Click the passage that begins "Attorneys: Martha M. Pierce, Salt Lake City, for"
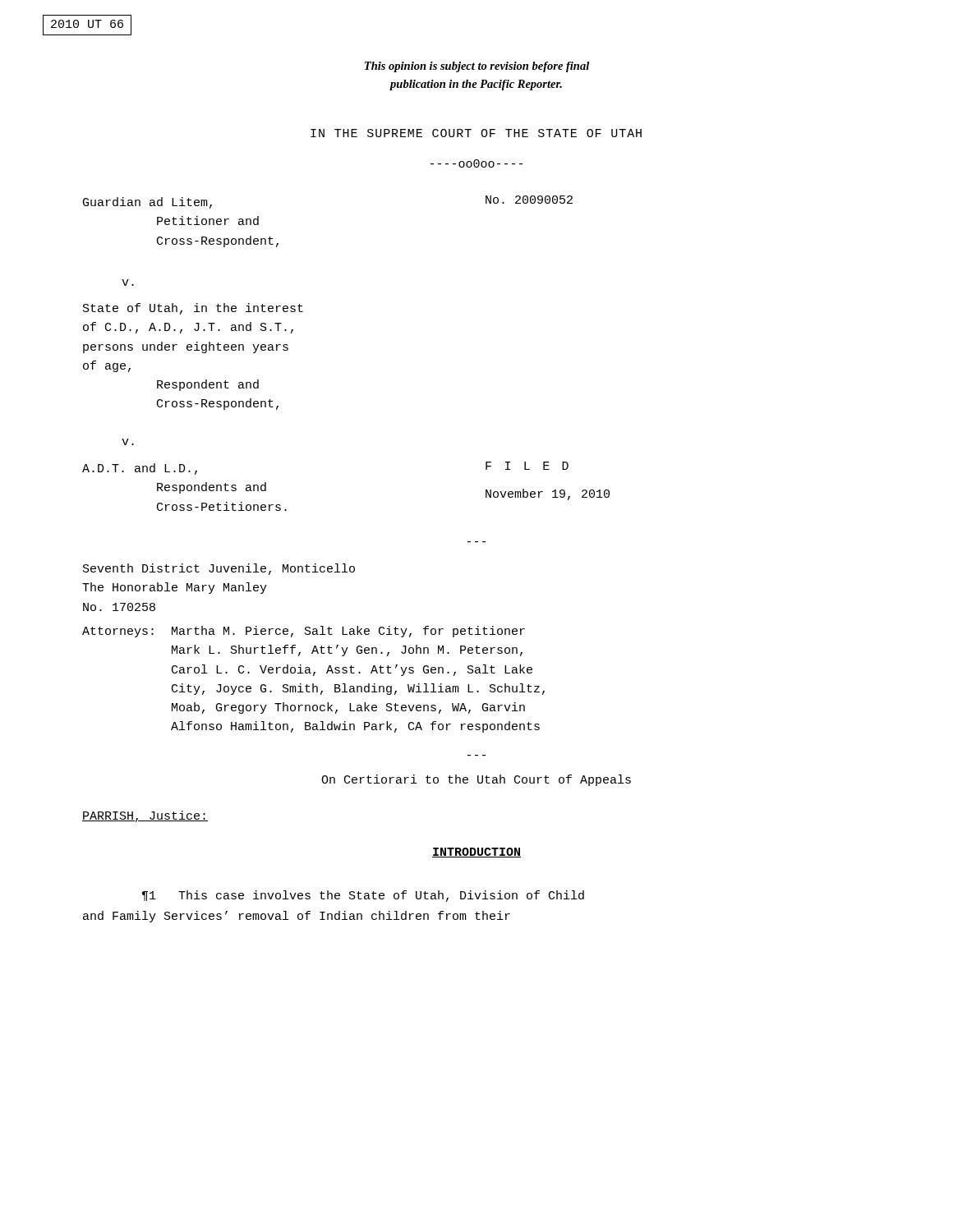953x1232 pixels. [315, 680]
